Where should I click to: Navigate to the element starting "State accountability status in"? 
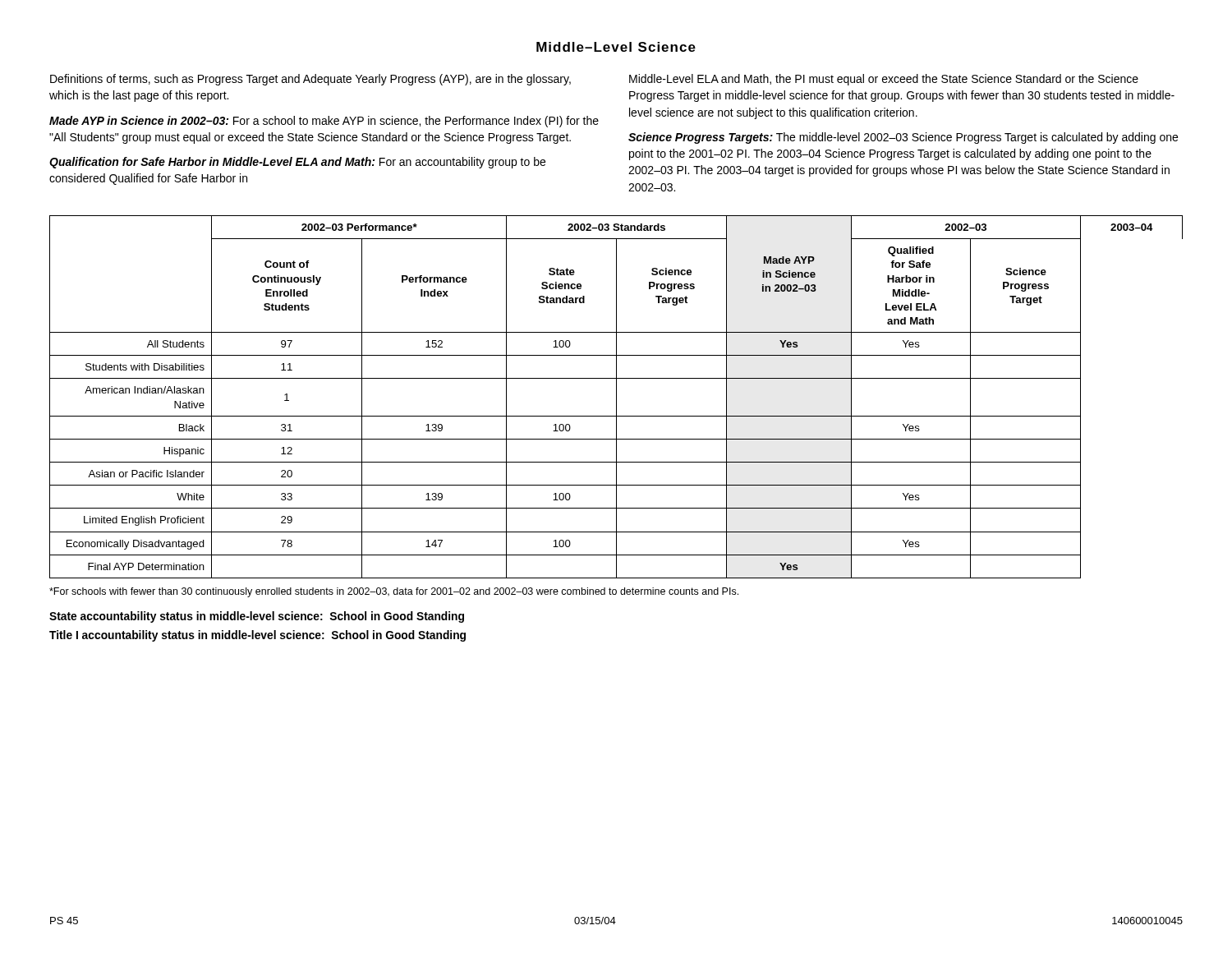tap(257, 617)
